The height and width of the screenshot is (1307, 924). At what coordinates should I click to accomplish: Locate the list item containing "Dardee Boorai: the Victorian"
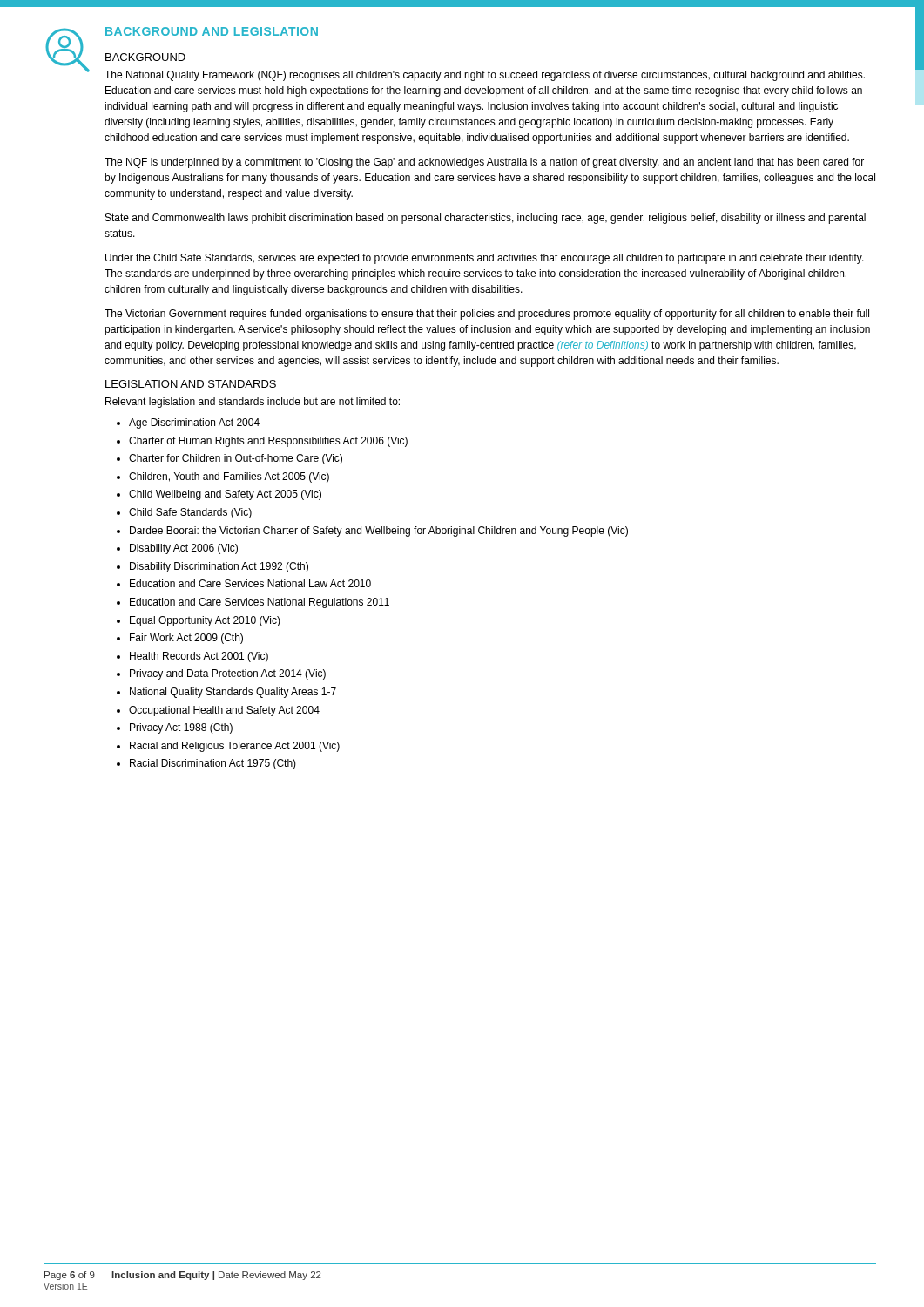pos(503,531)
